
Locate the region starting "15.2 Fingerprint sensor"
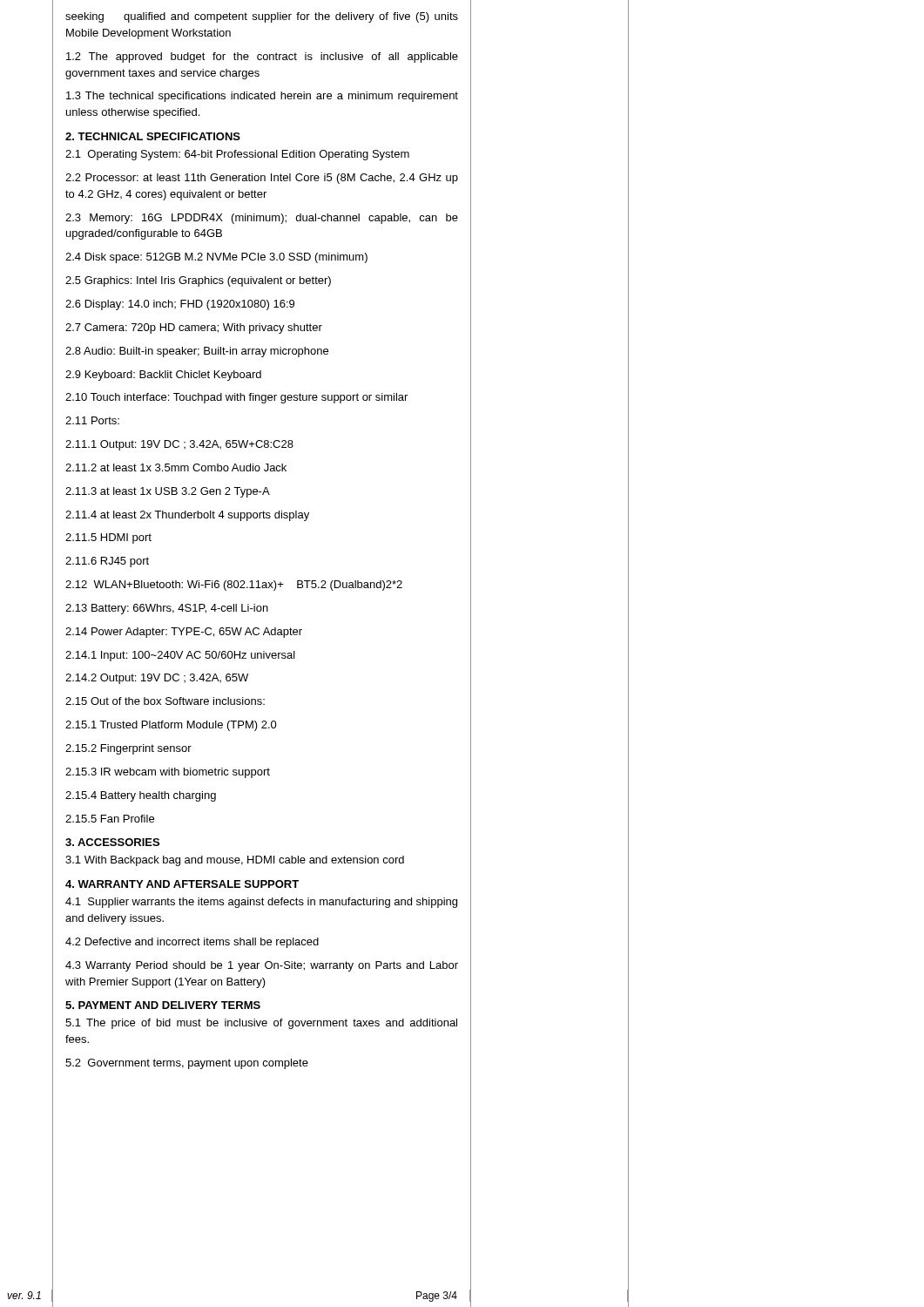point(128,748)
